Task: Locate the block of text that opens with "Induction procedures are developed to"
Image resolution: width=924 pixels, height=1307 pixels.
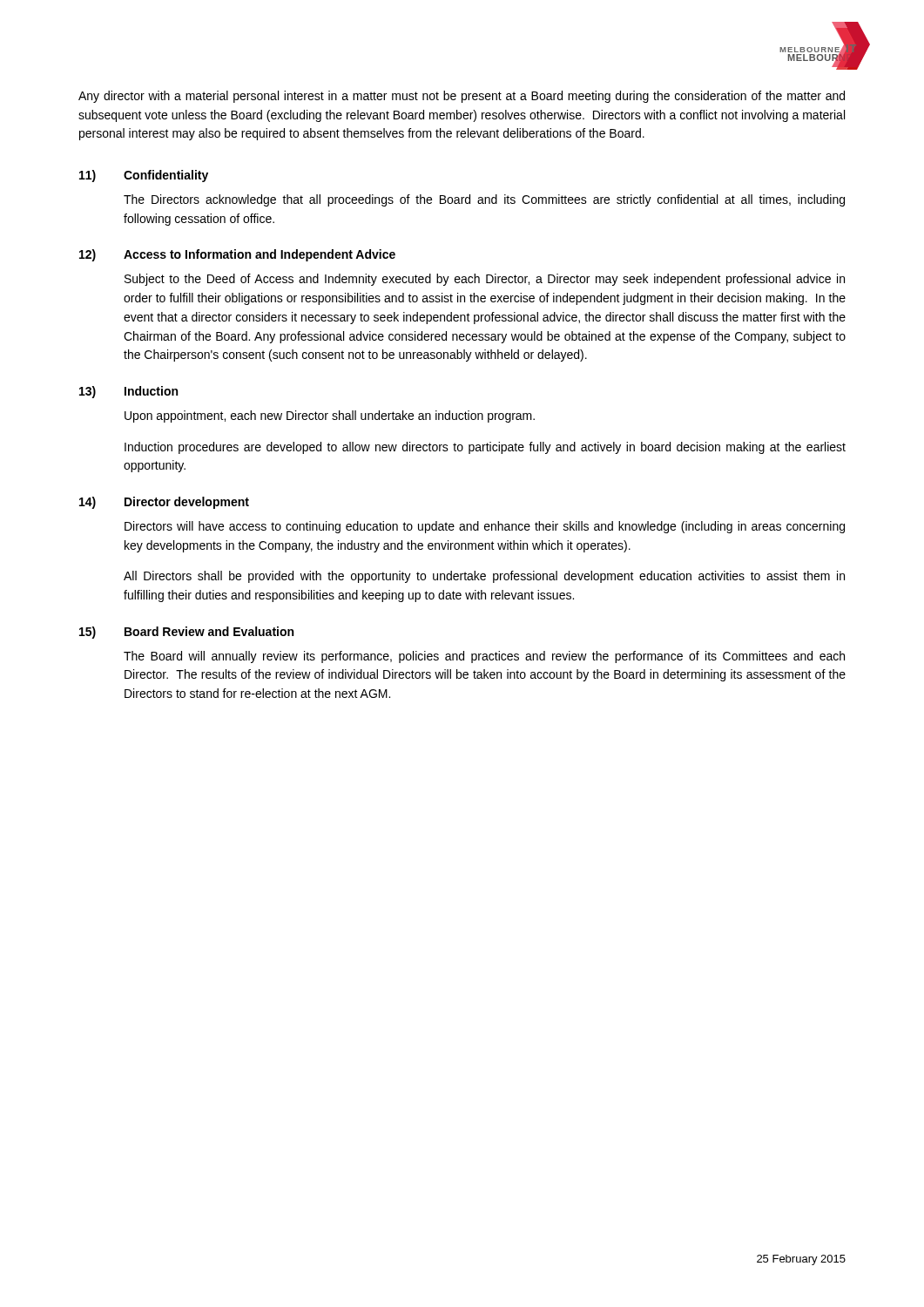Action: click(485, 456)
